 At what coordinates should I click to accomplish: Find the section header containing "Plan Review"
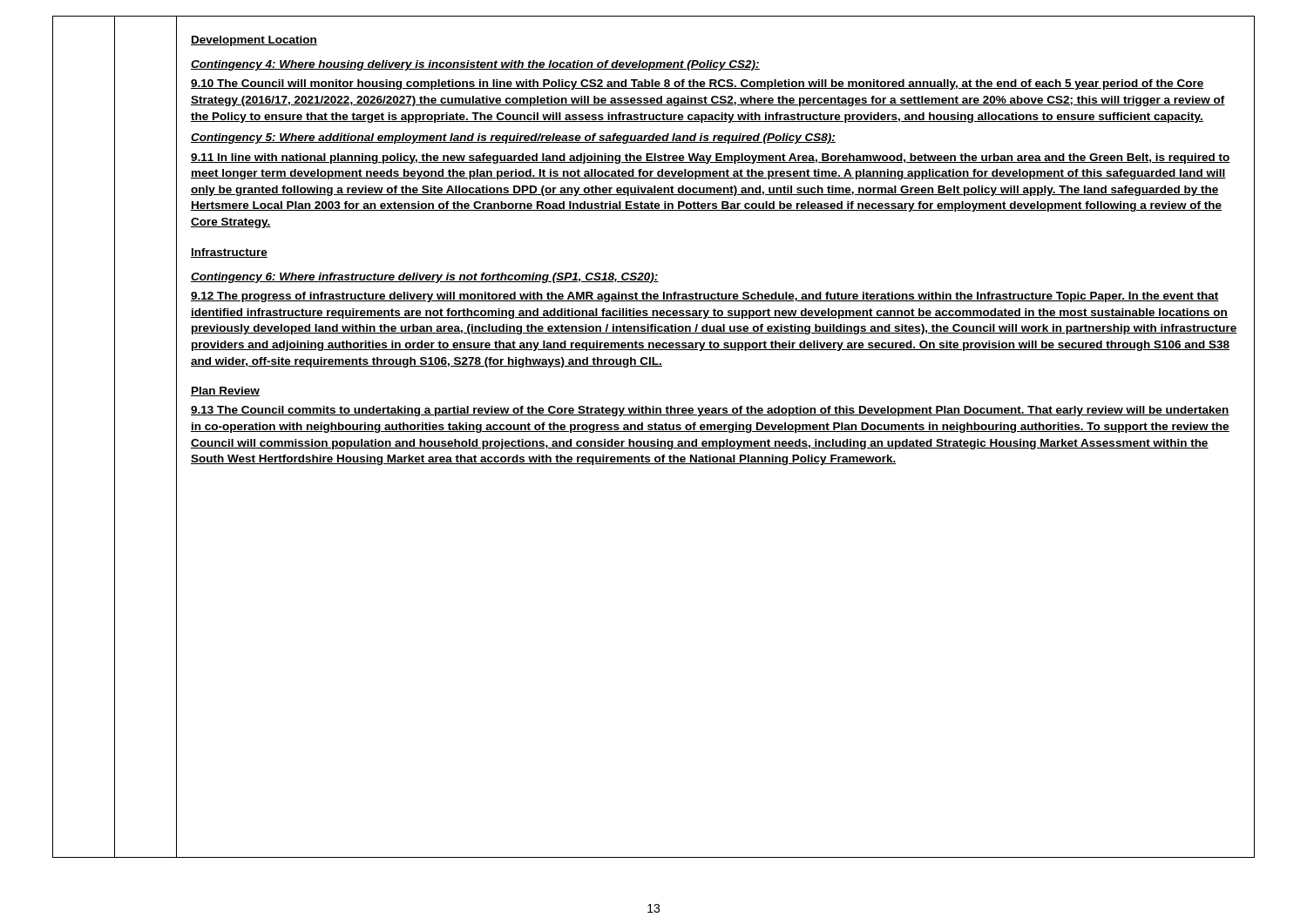[225, 391]
